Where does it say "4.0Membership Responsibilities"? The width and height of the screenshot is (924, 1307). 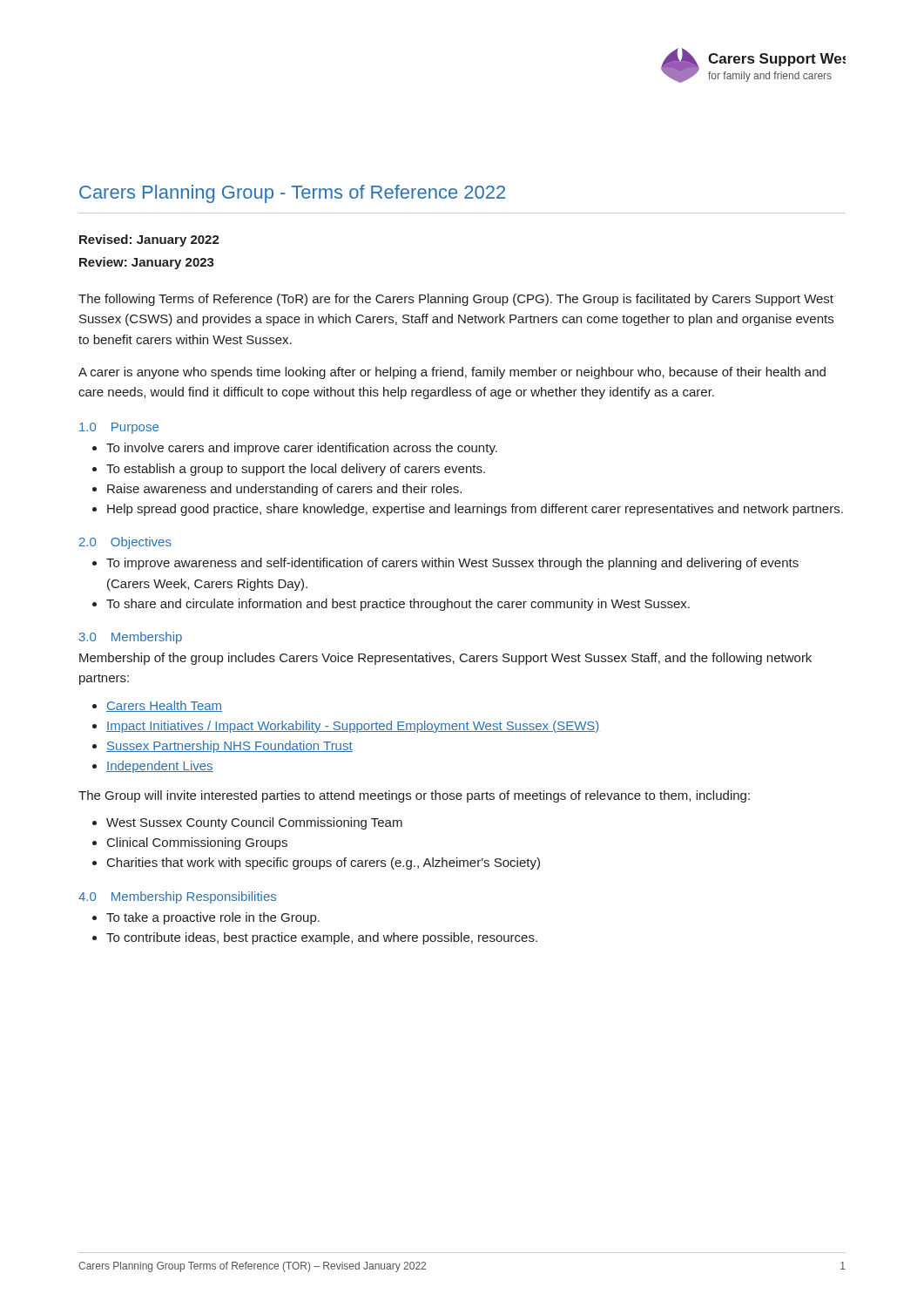(178, 896)
